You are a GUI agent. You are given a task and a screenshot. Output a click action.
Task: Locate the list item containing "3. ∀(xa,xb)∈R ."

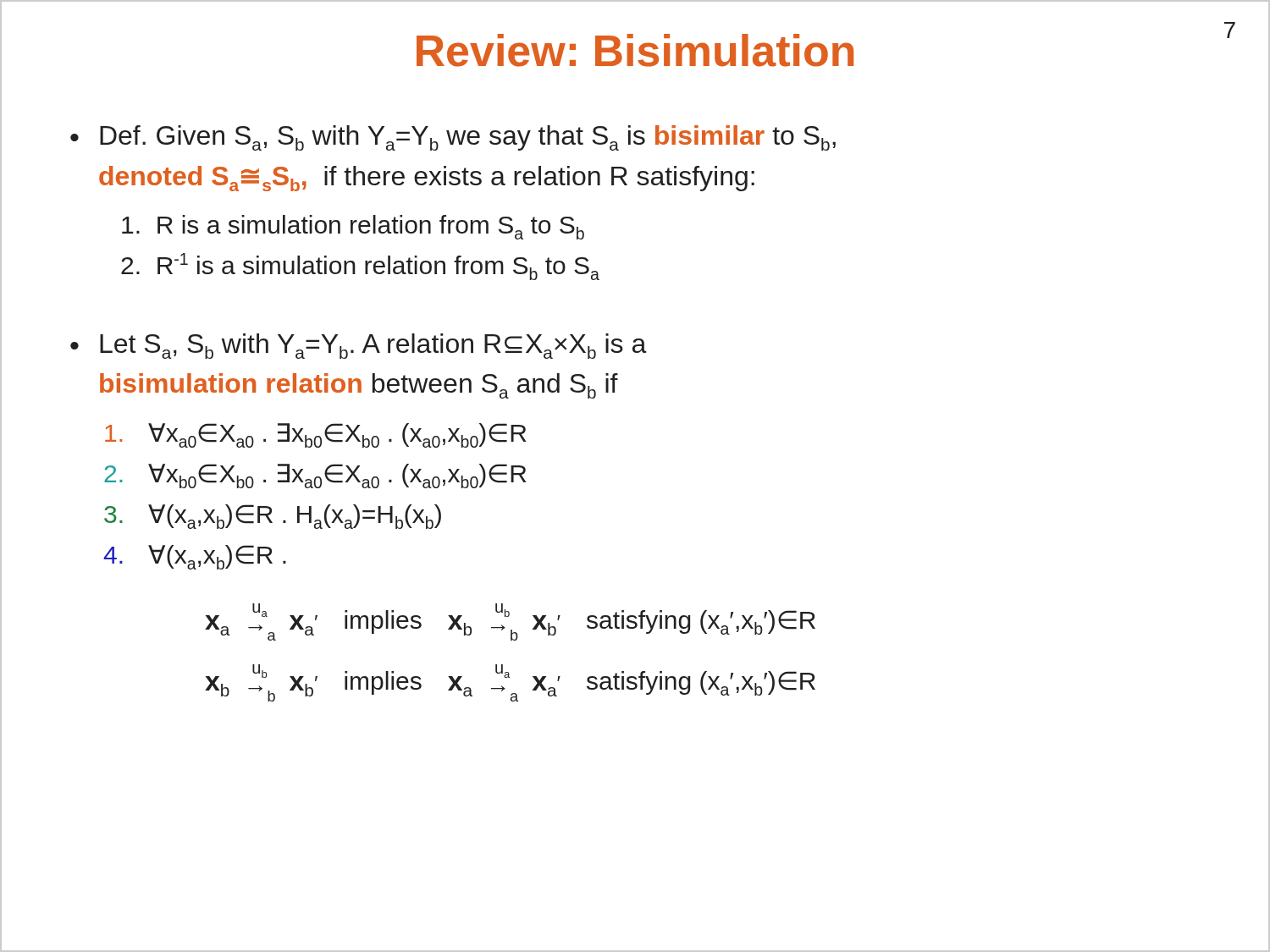point(273,515)
